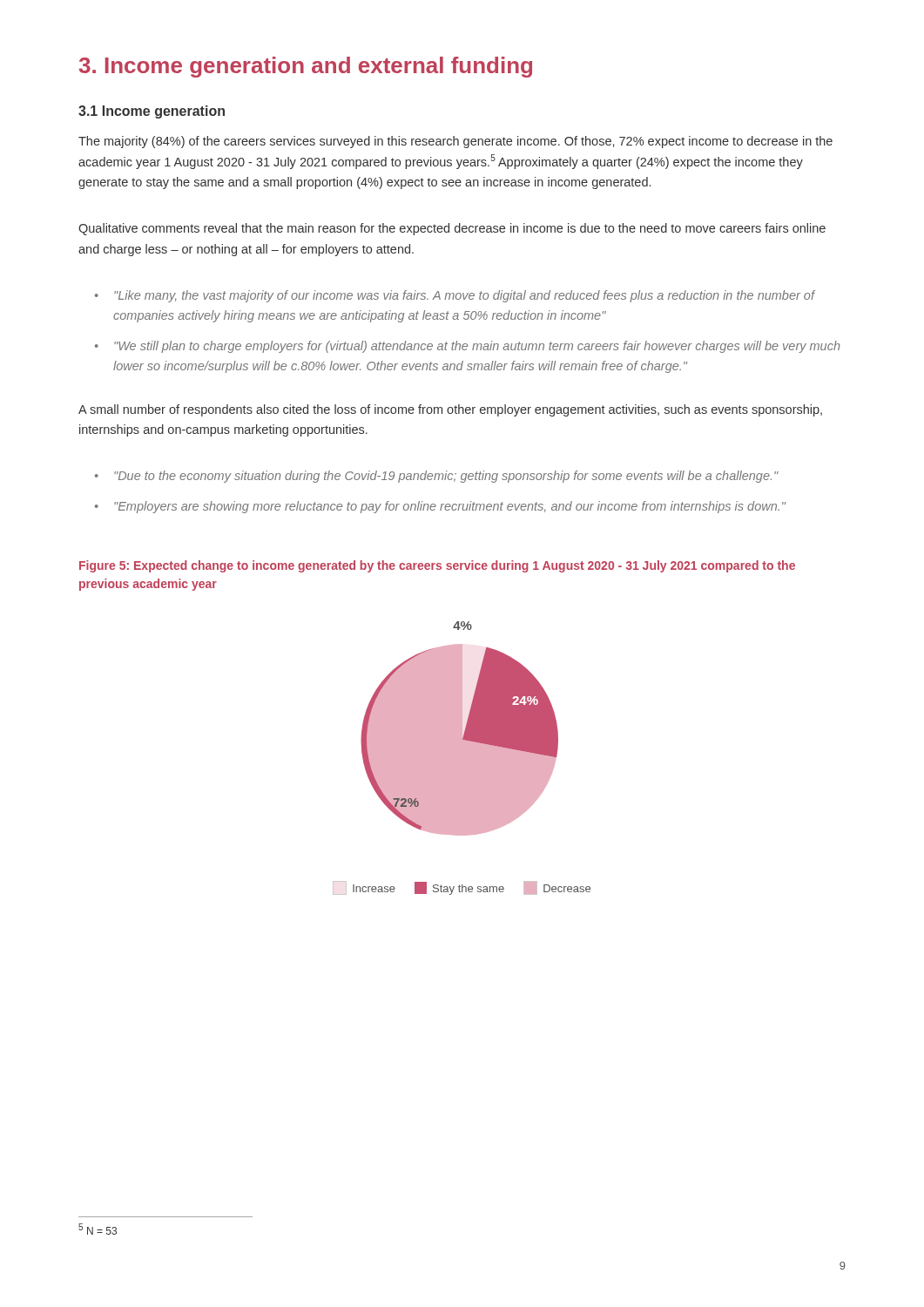Locate the text starting ""Like many, the vast majority"

[x=464, y=305]
